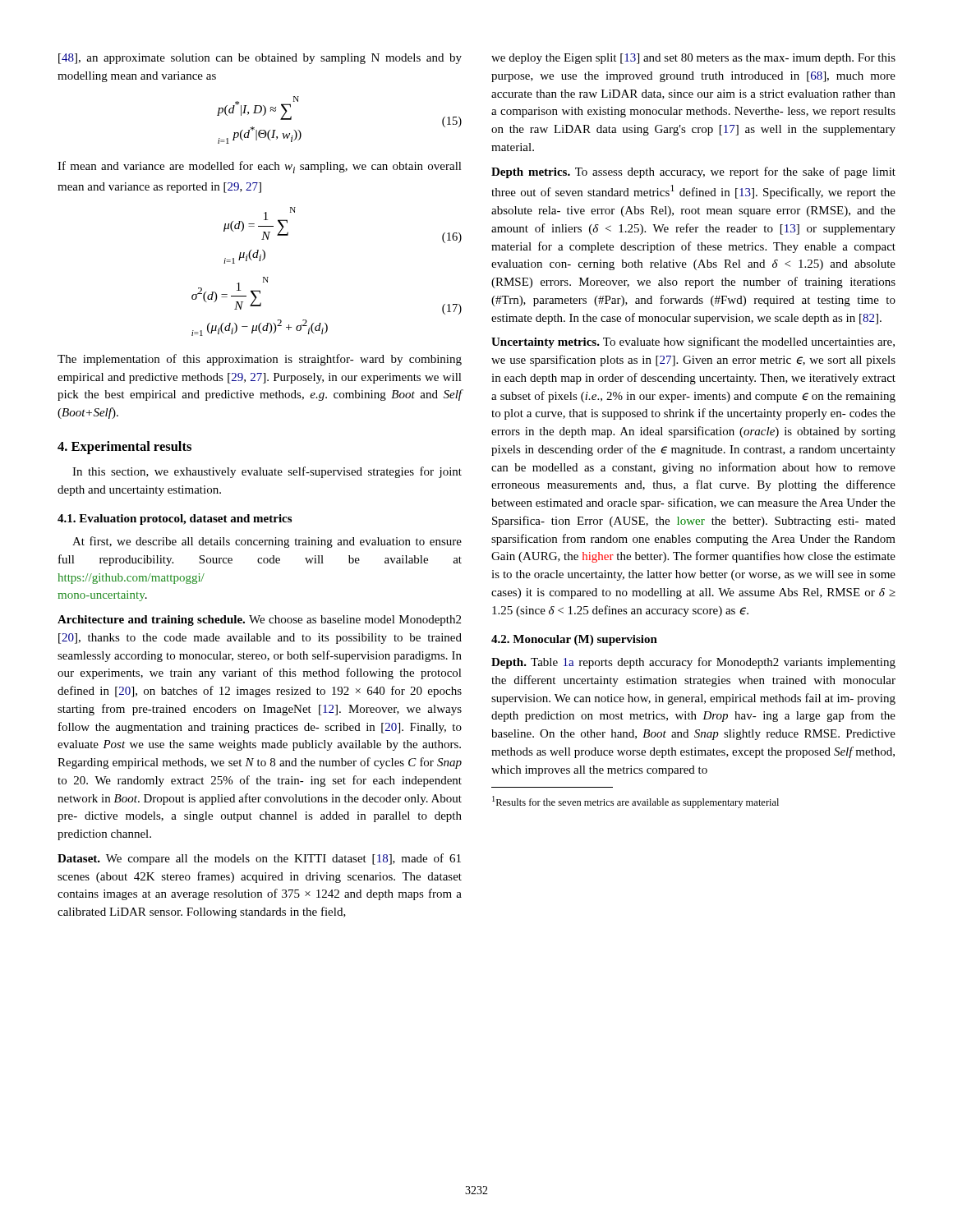Where is the formula that starts "p(d*|I, D) ≈ ∑Ni=1 p(d*|Θ(I,"?

click(x=260, y=121)
